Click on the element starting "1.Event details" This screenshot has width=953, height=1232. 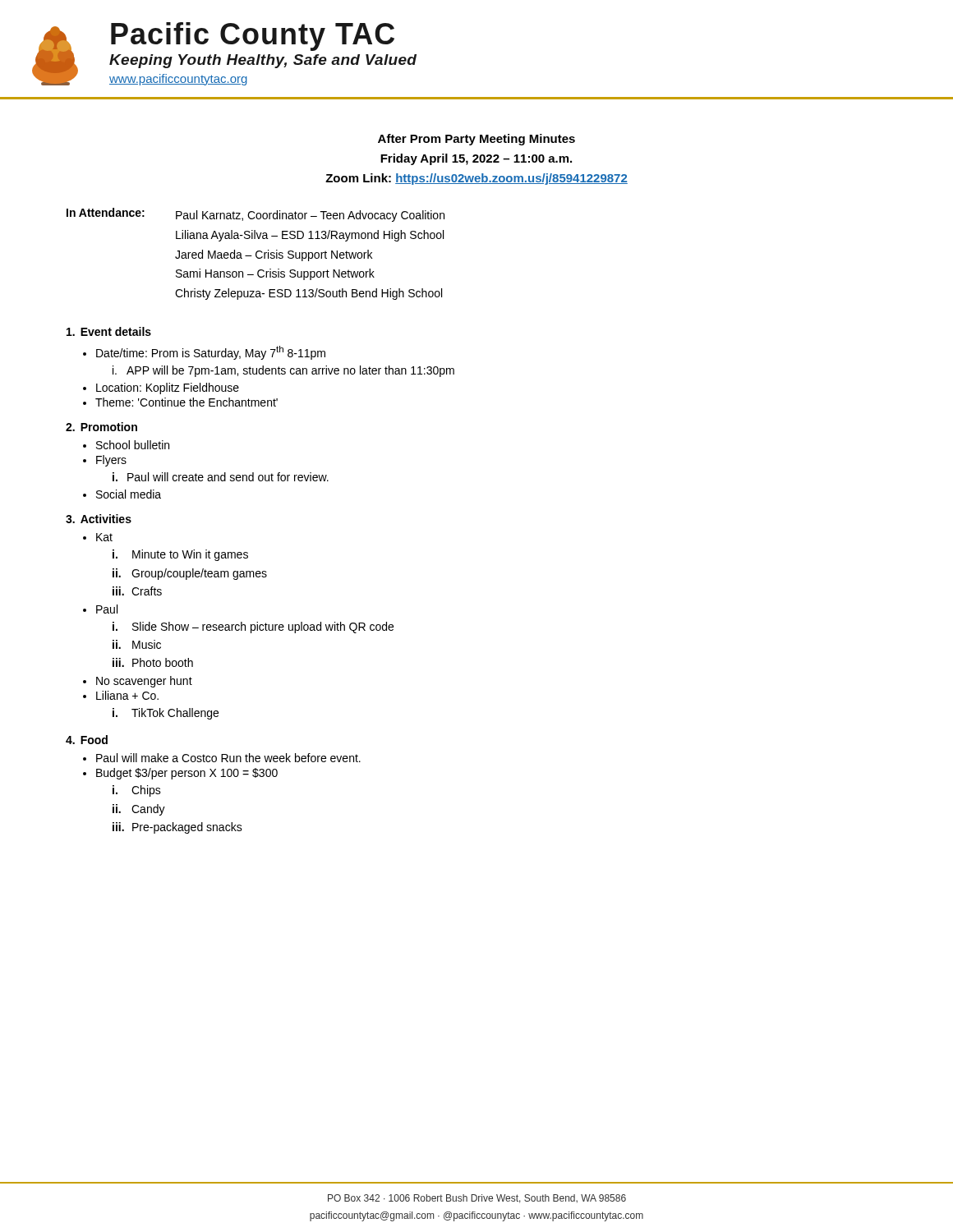[x=108, y=332]
